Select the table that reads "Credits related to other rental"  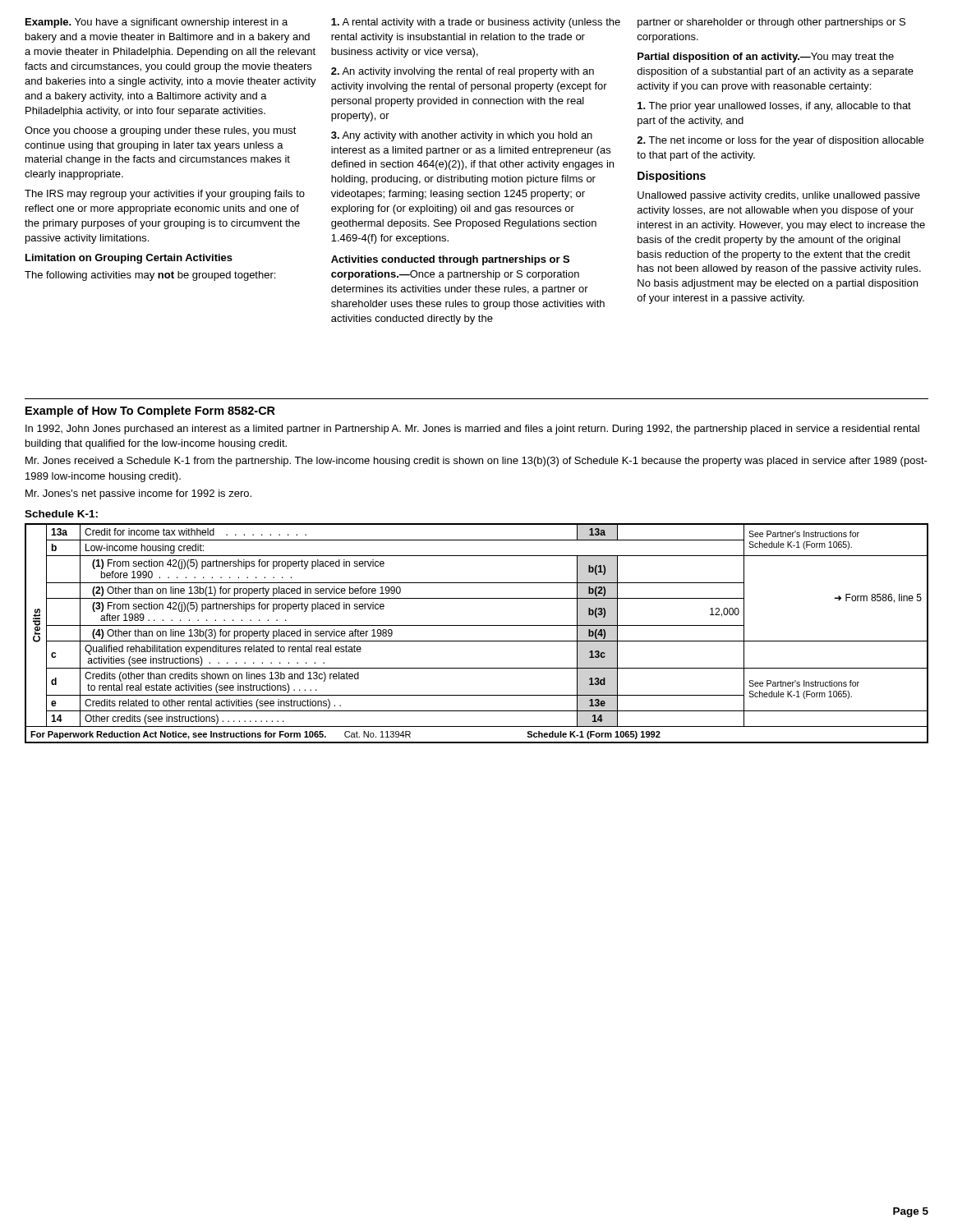[x=476, y=633]
